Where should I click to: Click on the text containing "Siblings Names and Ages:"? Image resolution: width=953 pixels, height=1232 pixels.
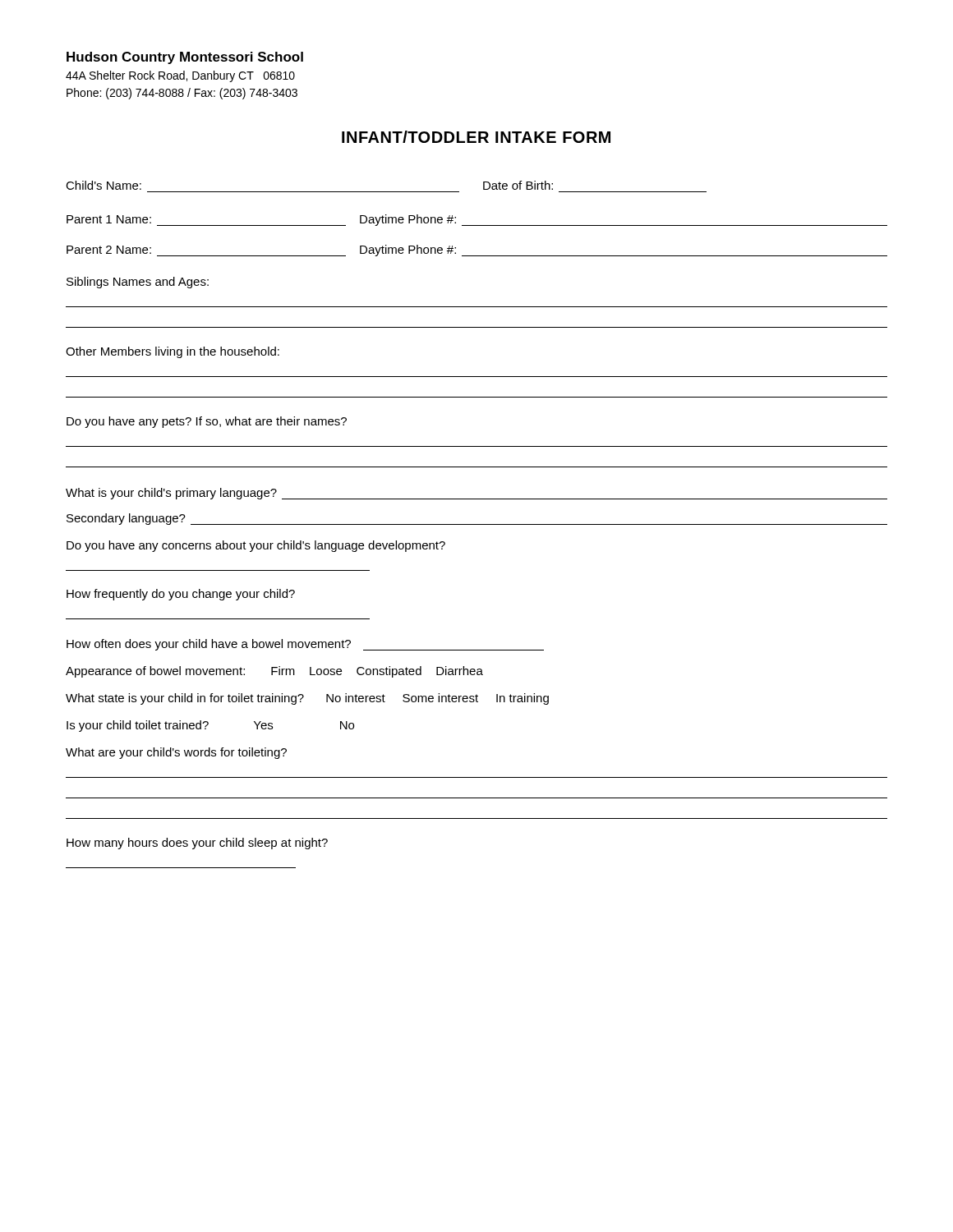point(476,301)
